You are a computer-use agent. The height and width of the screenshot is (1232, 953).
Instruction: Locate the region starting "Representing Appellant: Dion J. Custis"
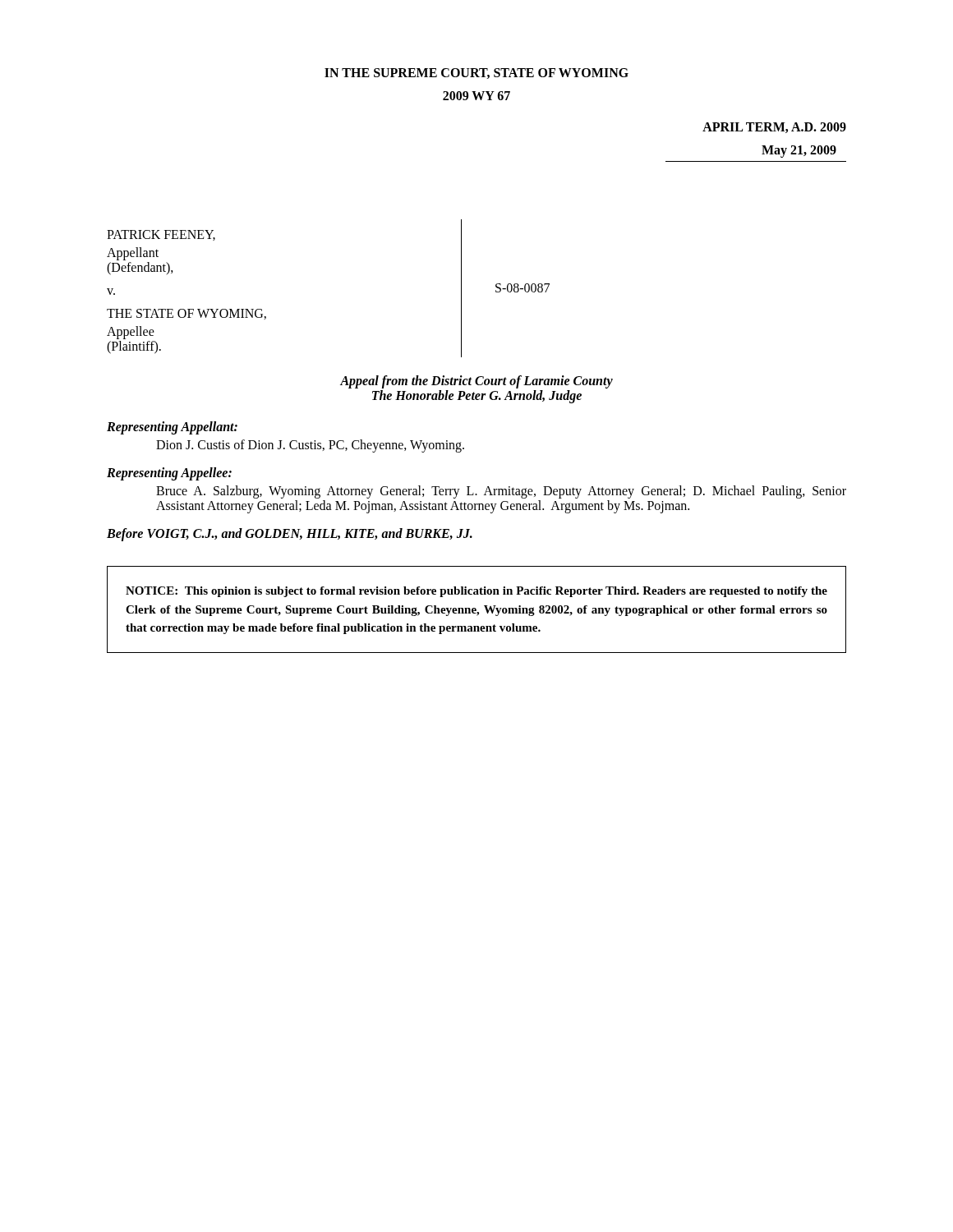click(x=172, y=428)
